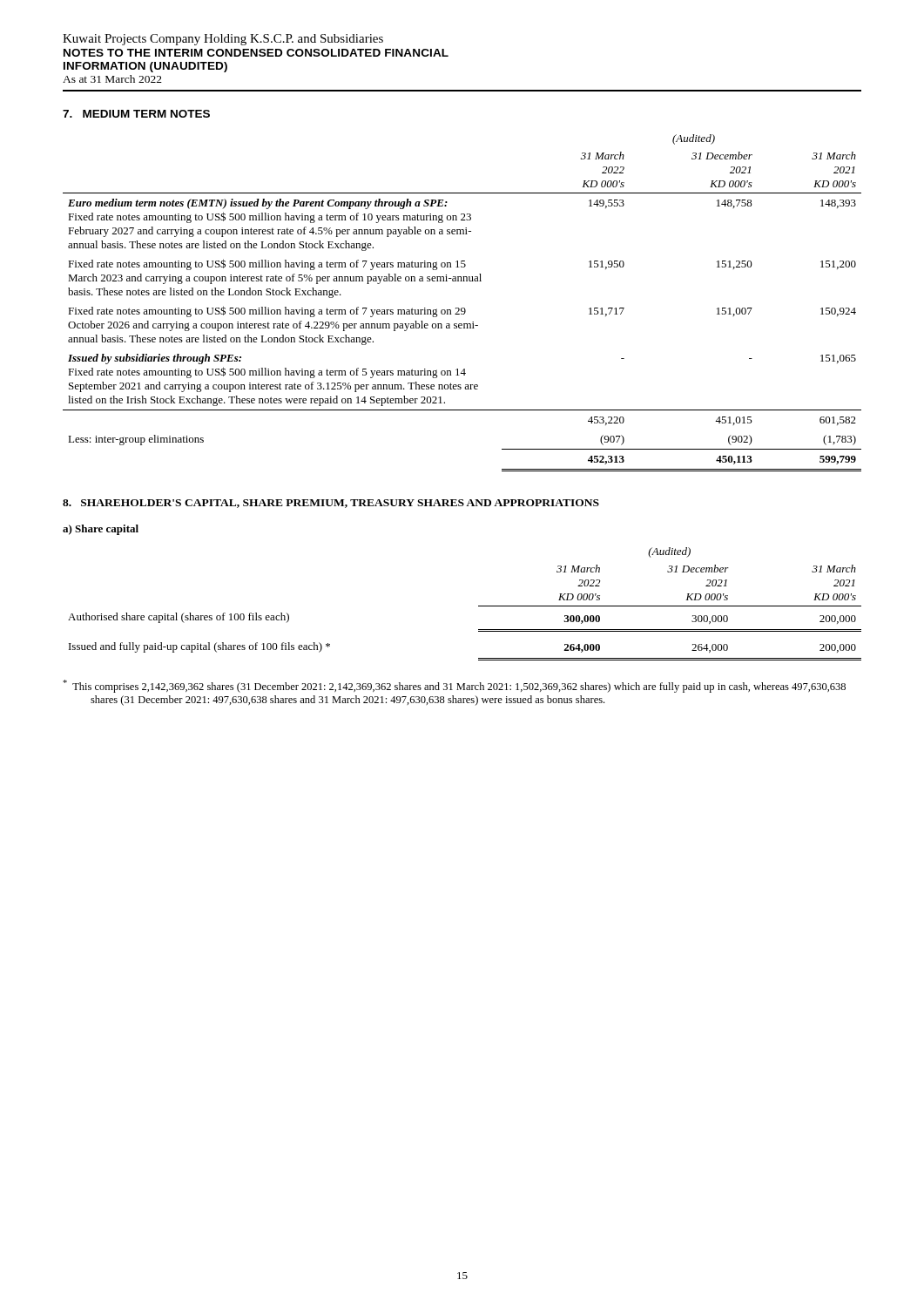
Task: Select the footnote
Action: (x=454, y=692)
